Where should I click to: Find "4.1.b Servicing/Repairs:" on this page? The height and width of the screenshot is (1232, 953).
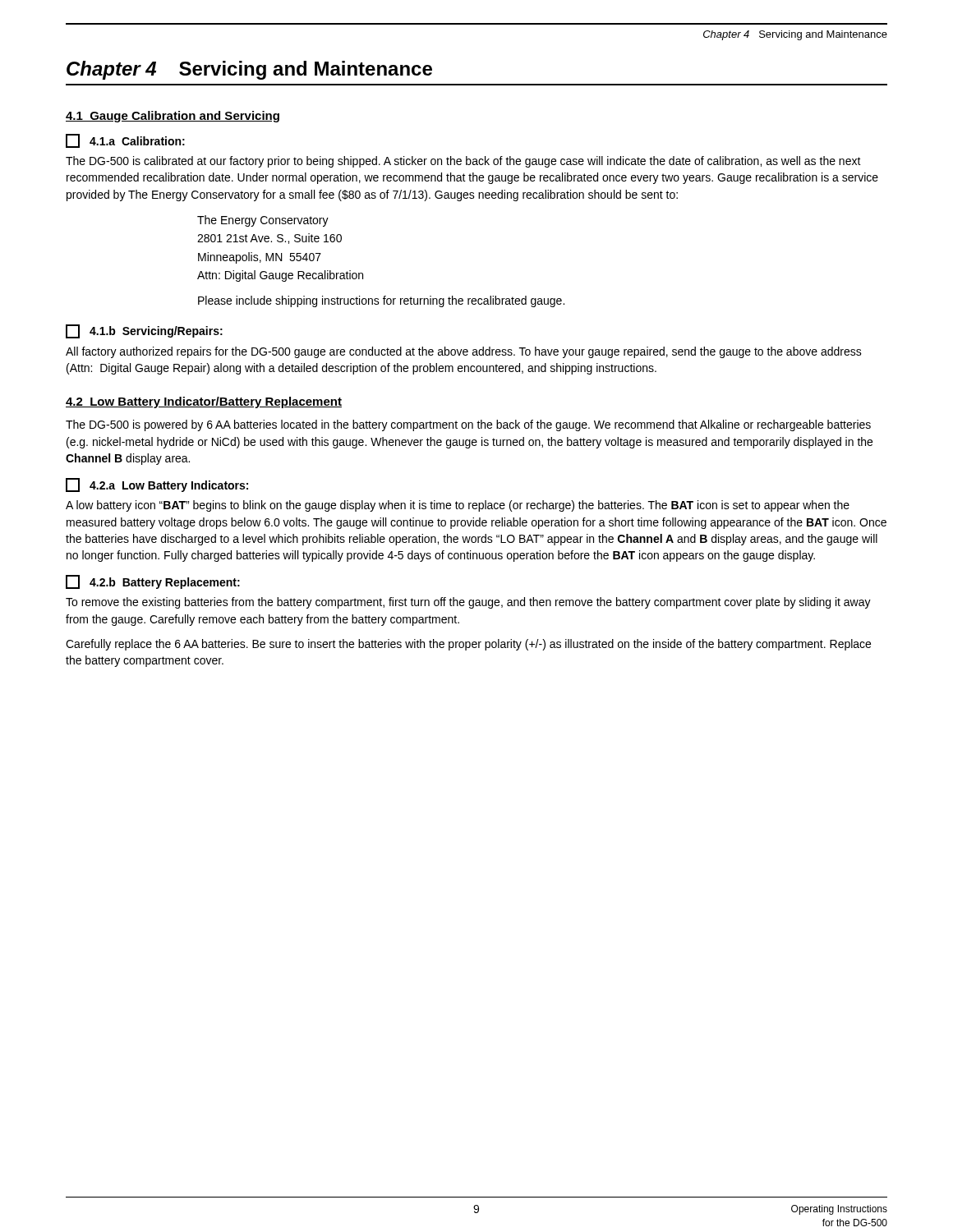pyautogui.click(x=144, y=331)
